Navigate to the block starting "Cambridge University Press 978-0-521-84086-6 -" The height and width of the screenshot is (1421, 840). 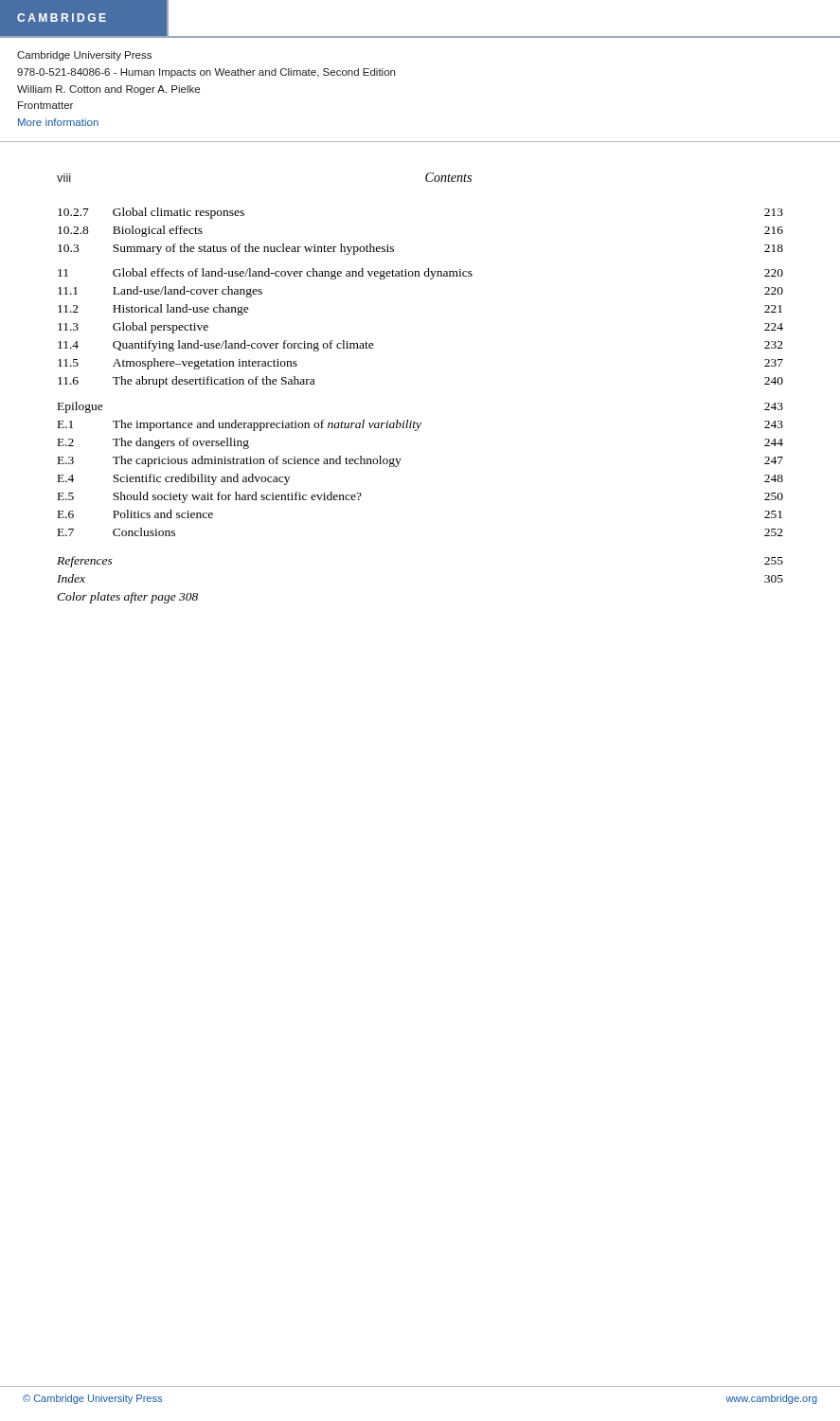(206, 89)
